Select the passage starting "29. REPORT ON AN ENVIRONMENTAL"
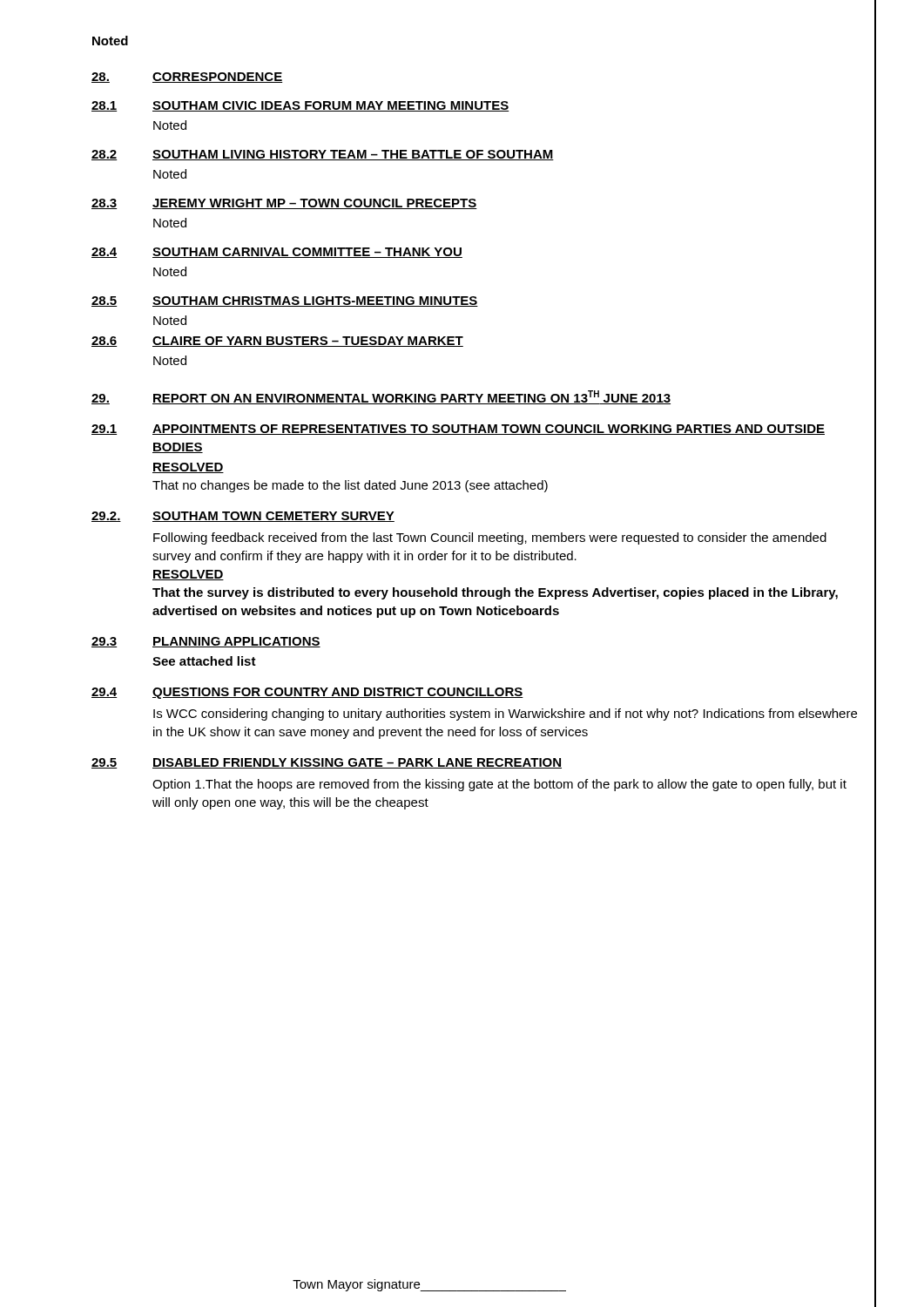 [x=475, y=398]
